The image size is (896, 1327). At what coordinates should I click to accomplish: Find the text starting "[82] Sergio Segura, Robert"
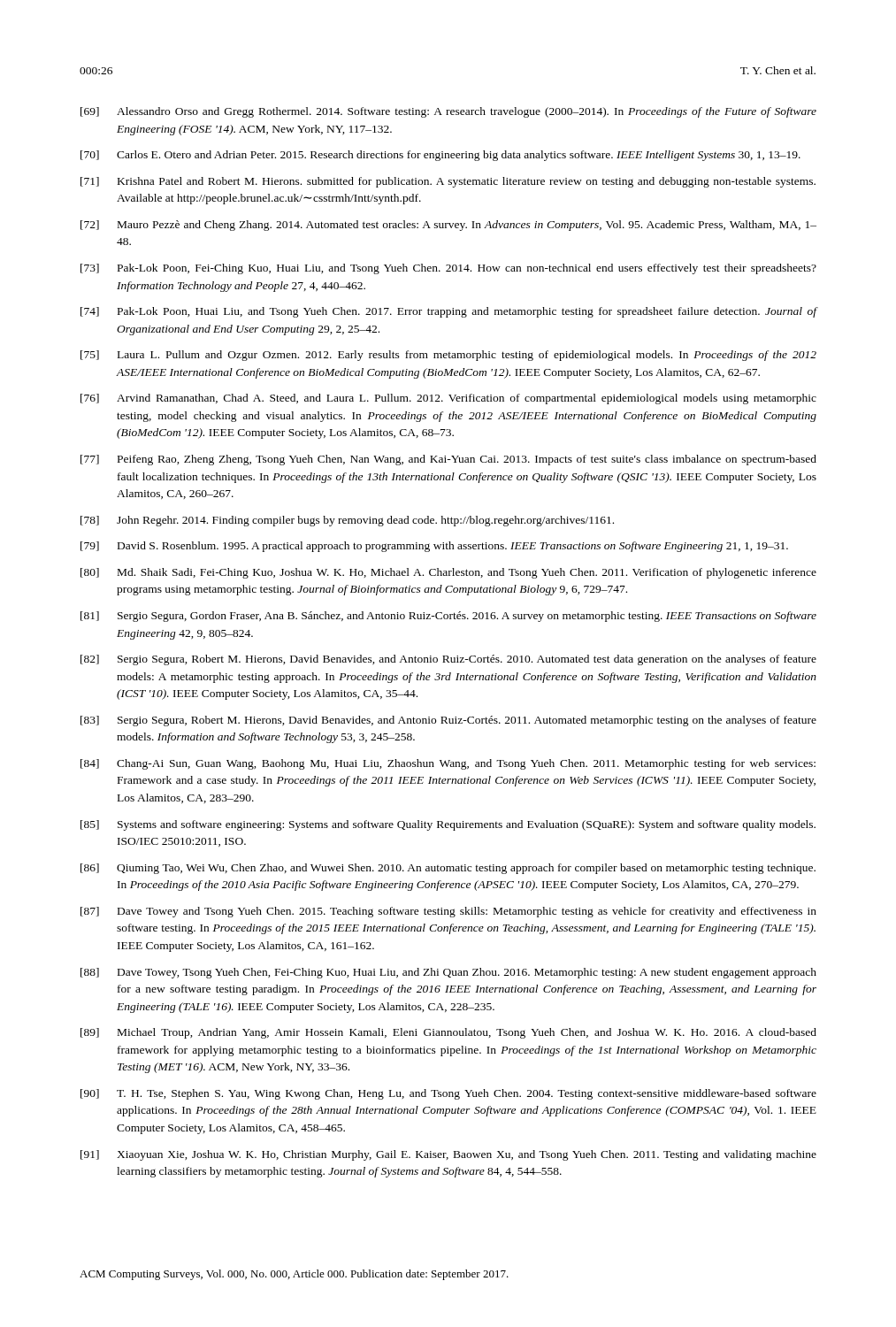(448, 676)
